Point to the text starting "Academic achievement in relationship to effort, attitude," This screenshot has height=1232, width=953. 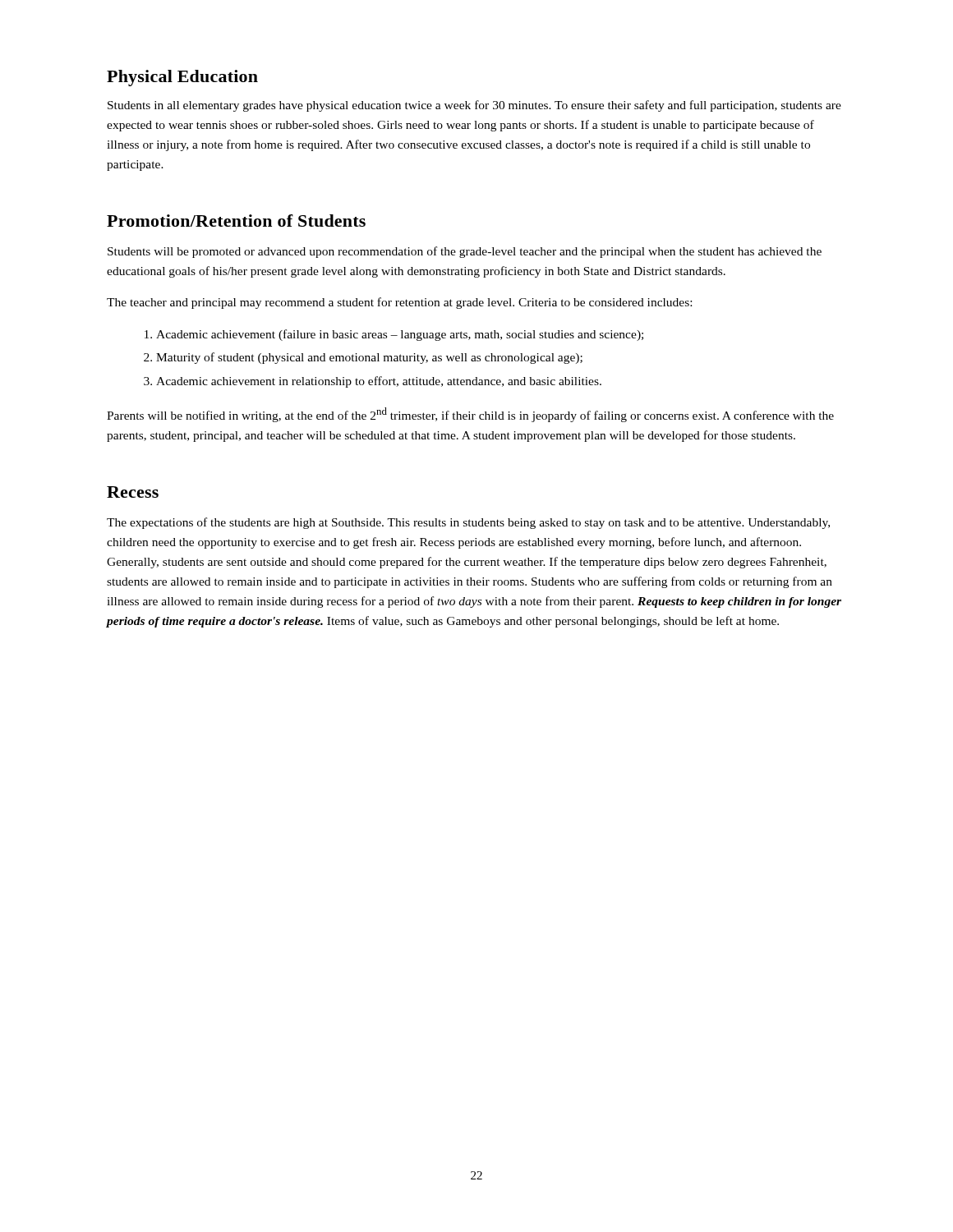(379, 381)
